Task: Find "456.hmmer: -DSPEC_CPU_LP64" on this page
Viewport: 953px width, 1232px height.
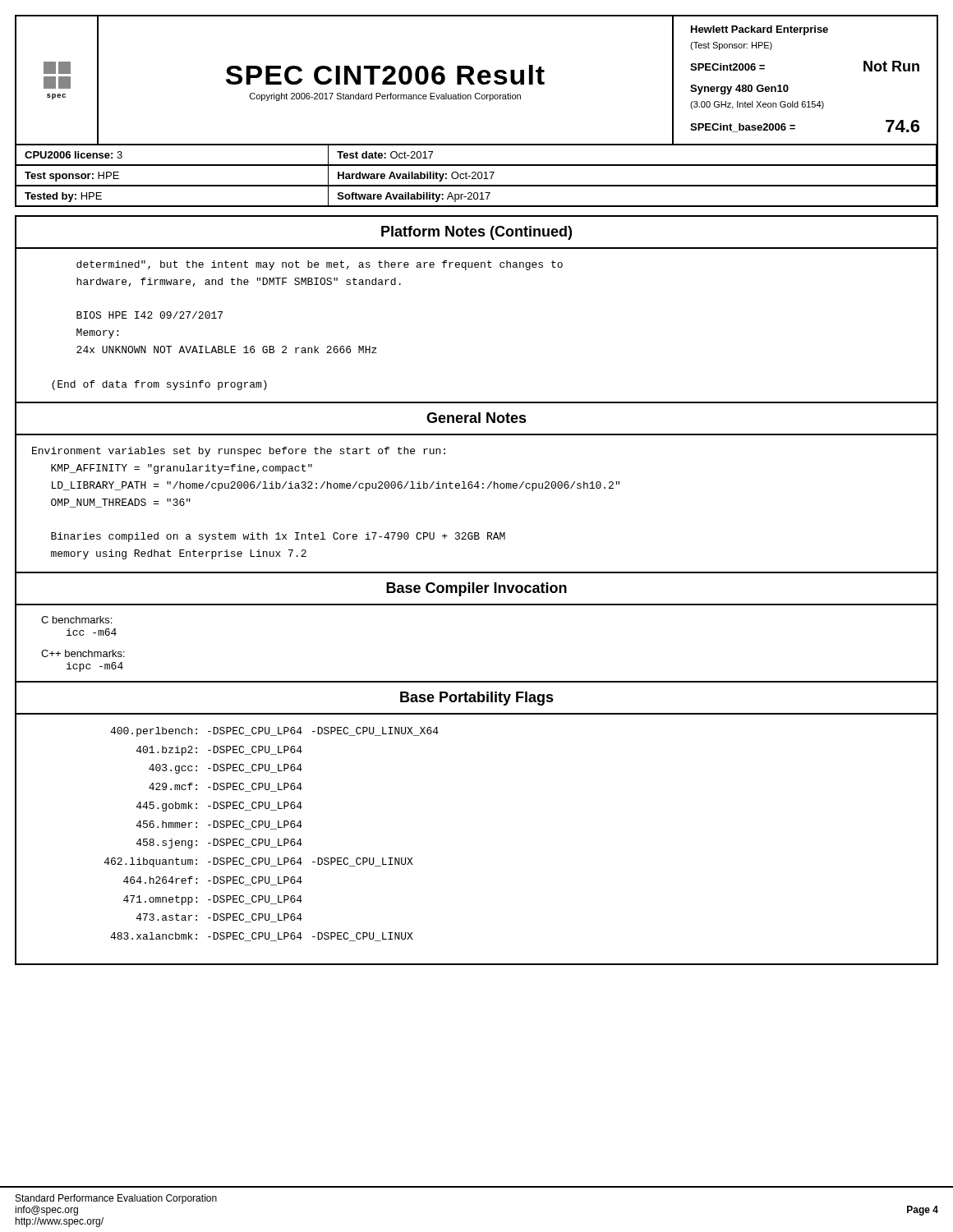Action: [x=171, y=826]
